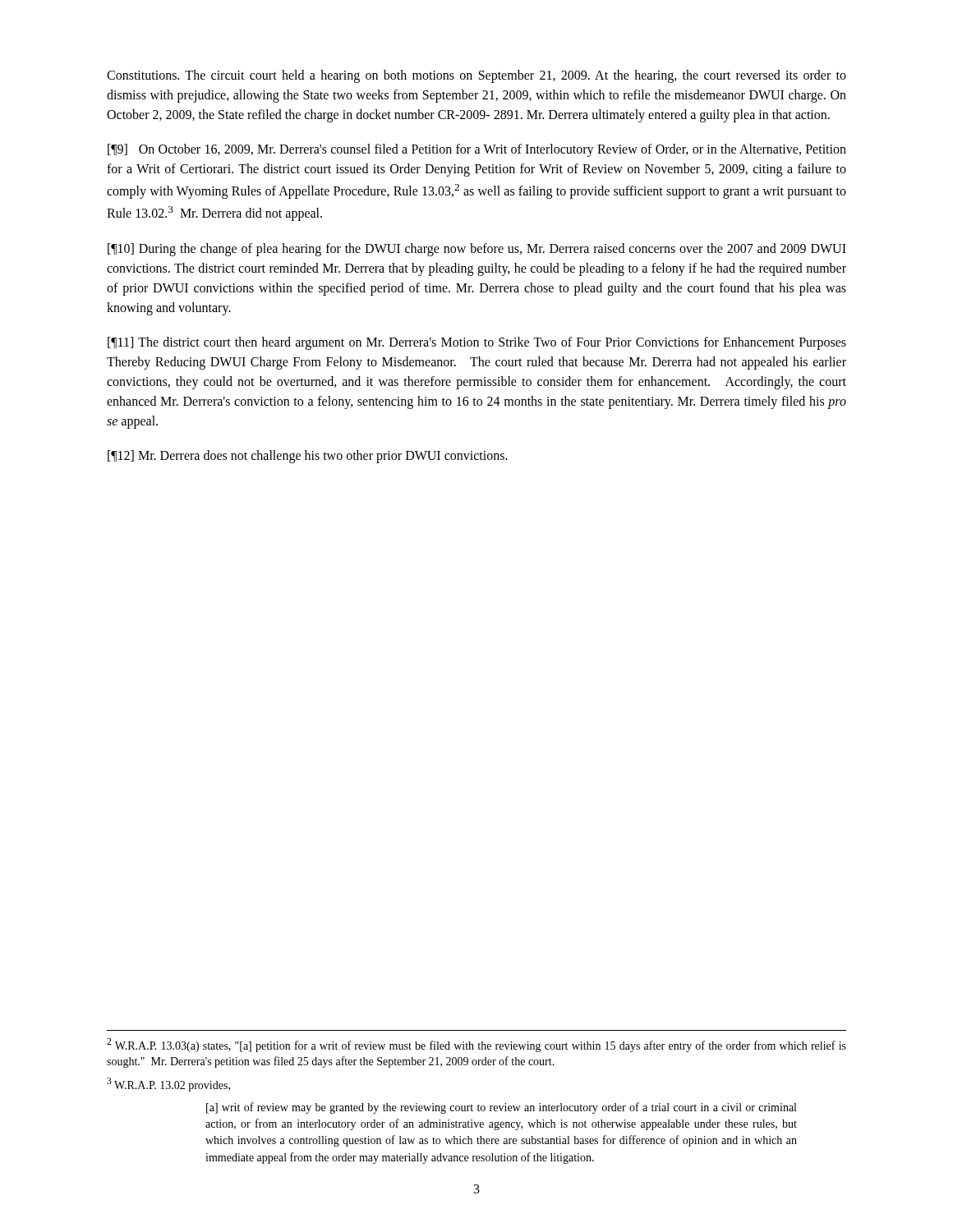The image size is (953, 1232).
Task: Locate the element starting "[¶10] During the"
Action: click(x=476, y=278)
